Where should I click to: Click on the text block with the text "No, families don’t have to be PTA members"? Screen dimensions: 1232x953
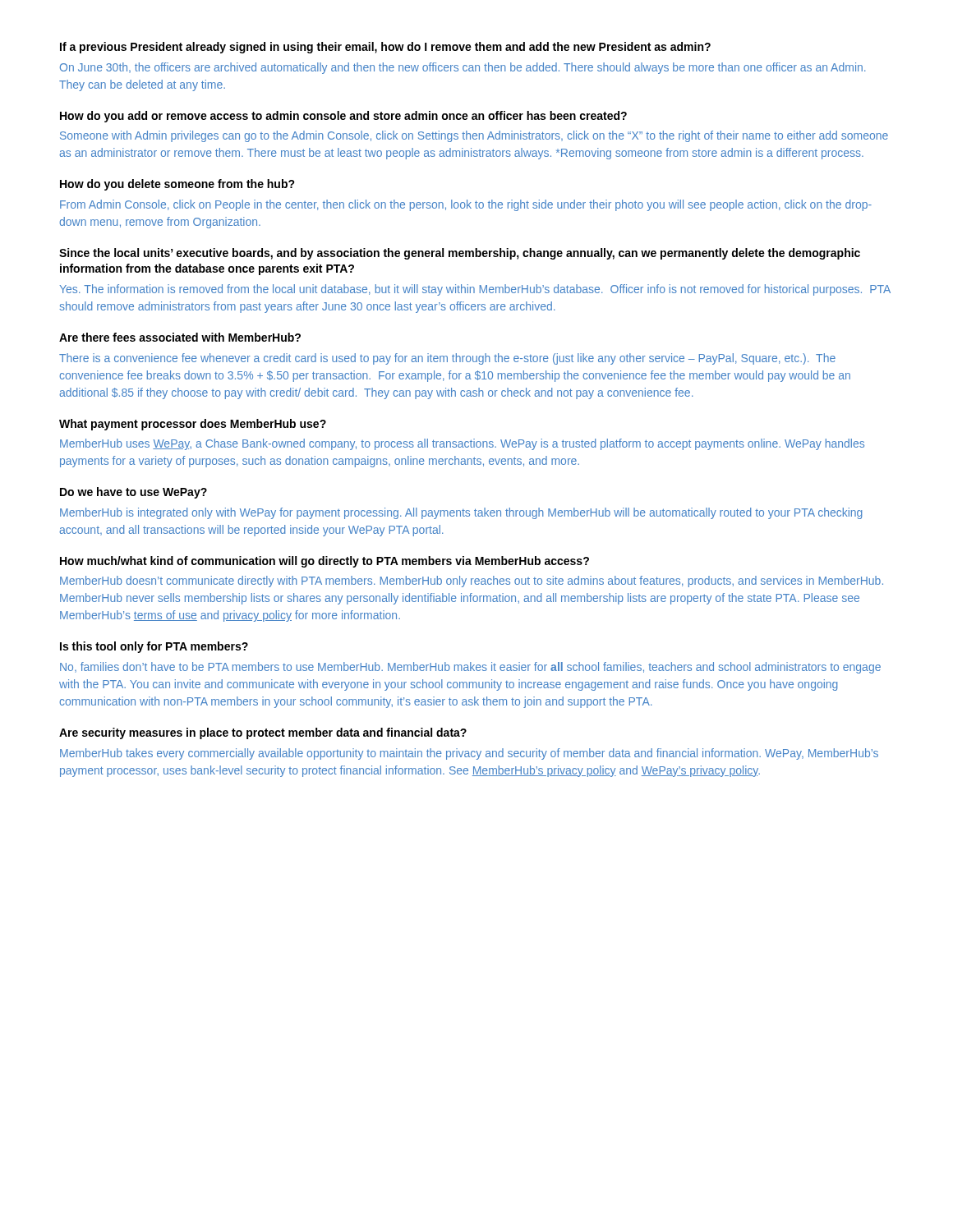(x=470, y=684)
